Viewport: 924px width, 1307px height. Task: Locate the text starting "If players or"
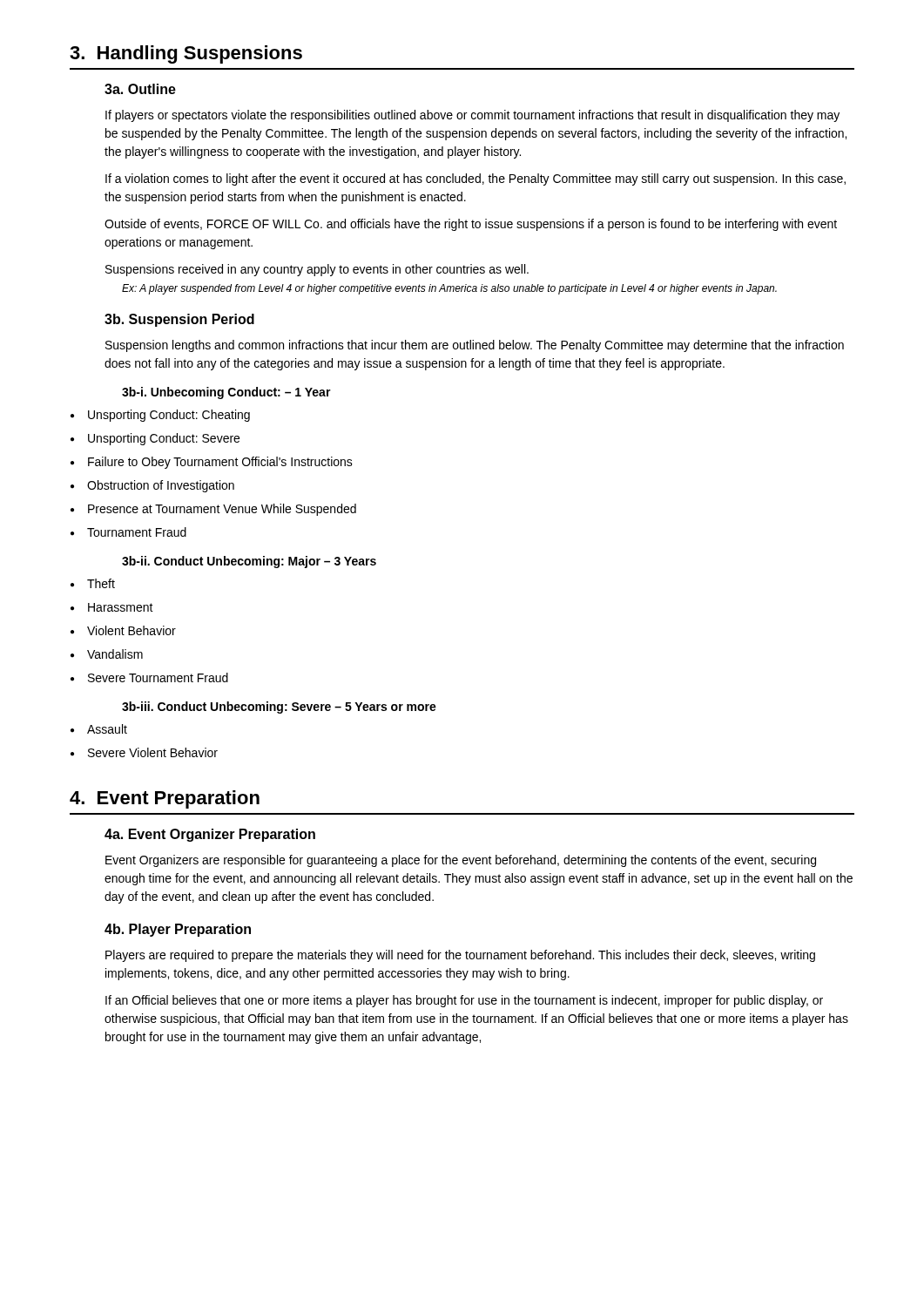coord(479,134)
